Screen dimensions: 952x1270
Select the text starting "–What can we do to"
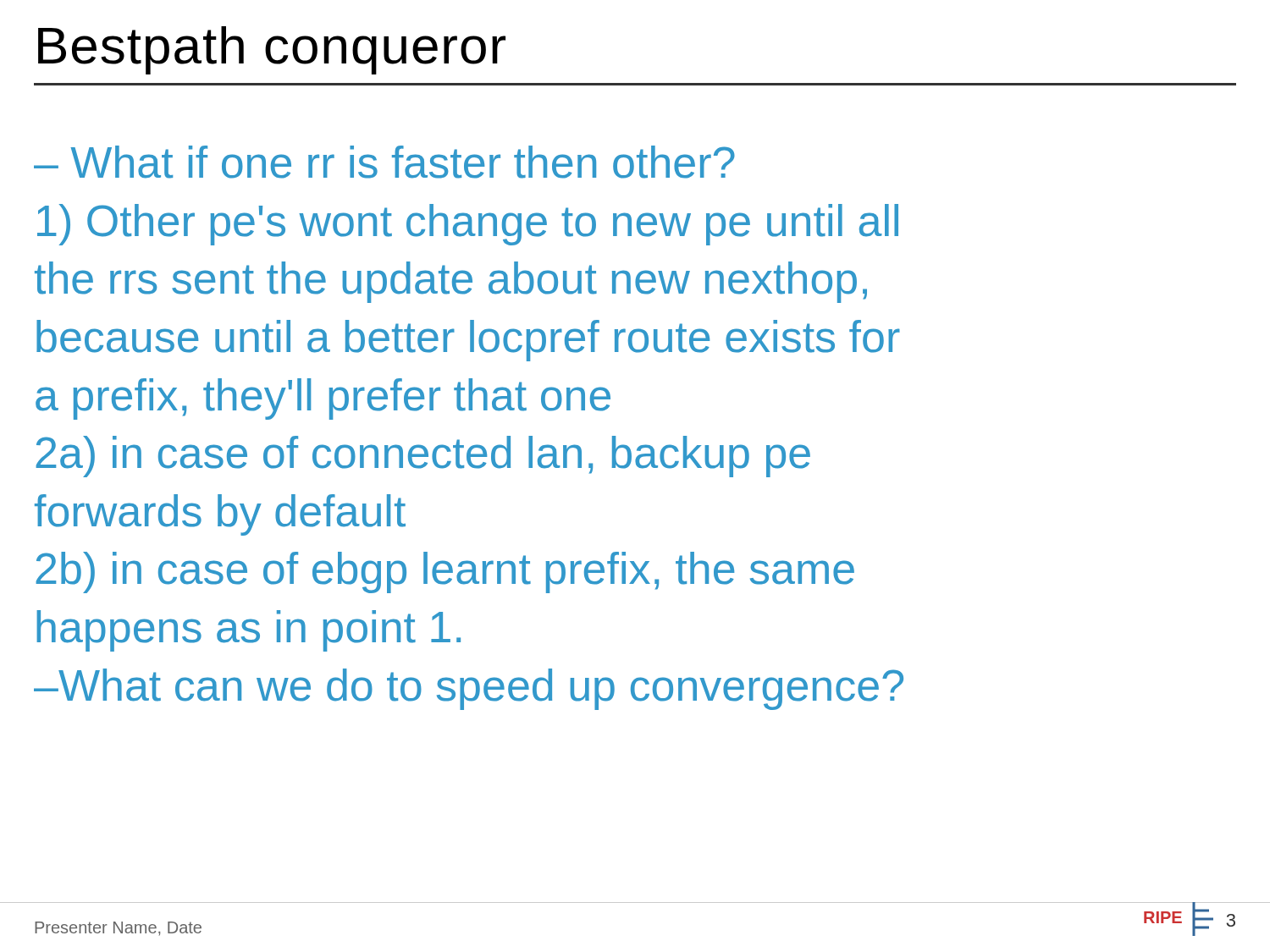coord(470,685)
